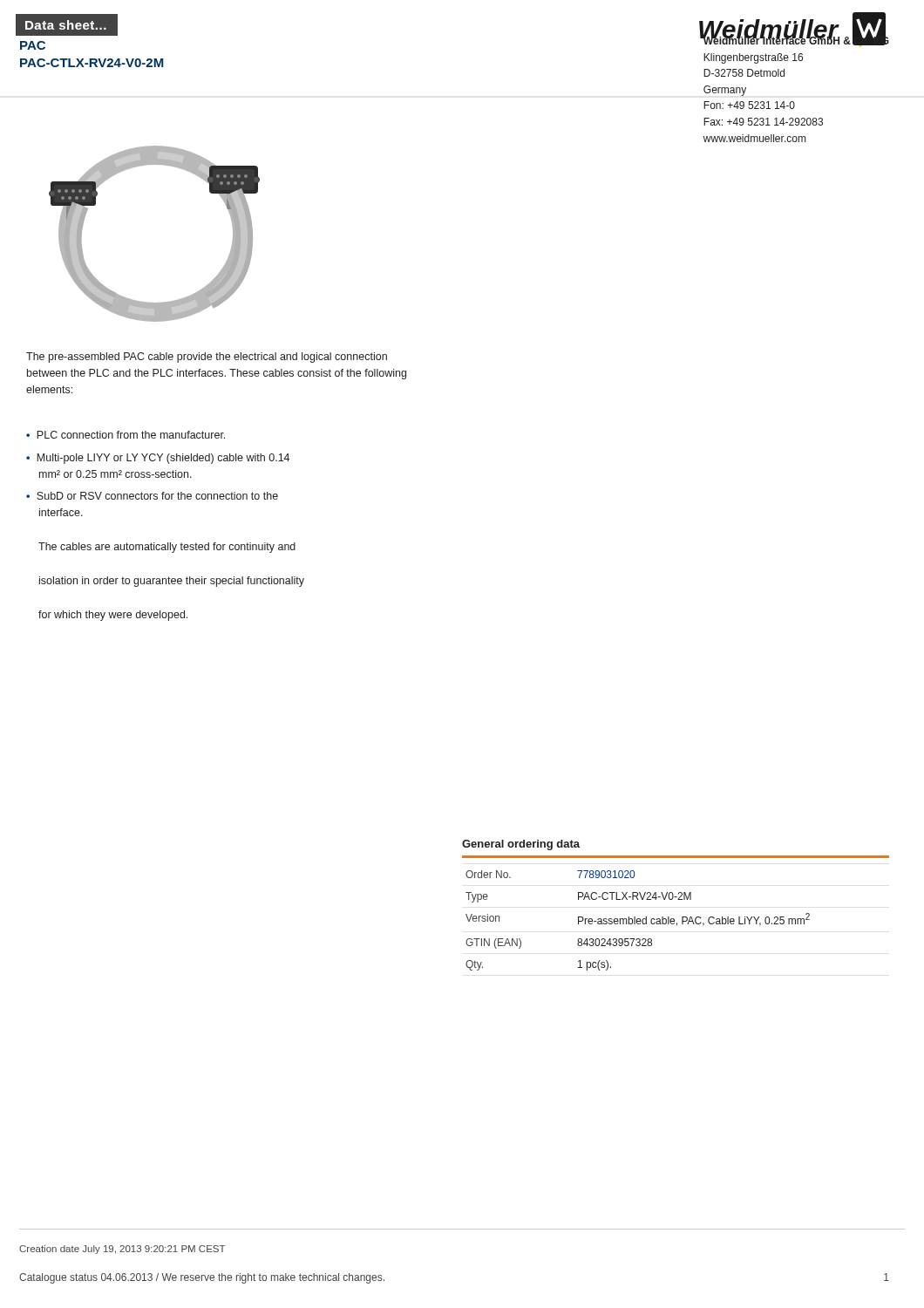This screenshot has height=1308, width=924.
Task: Find the table
Action: pyautogui.click(x=676, y=917)
